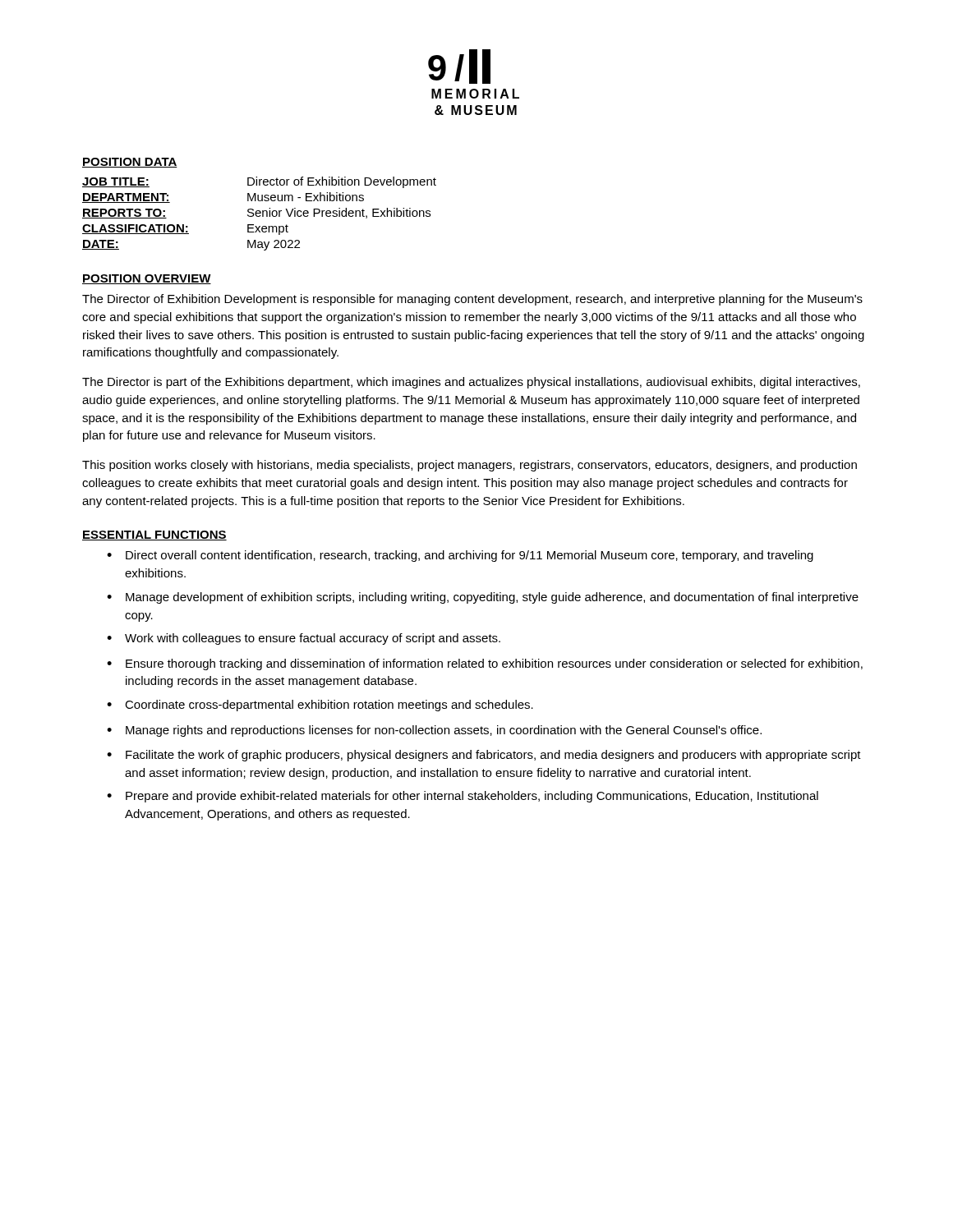
Task: Locate the table with the text "Senior Vice President,"
Action: click(476, 212)
